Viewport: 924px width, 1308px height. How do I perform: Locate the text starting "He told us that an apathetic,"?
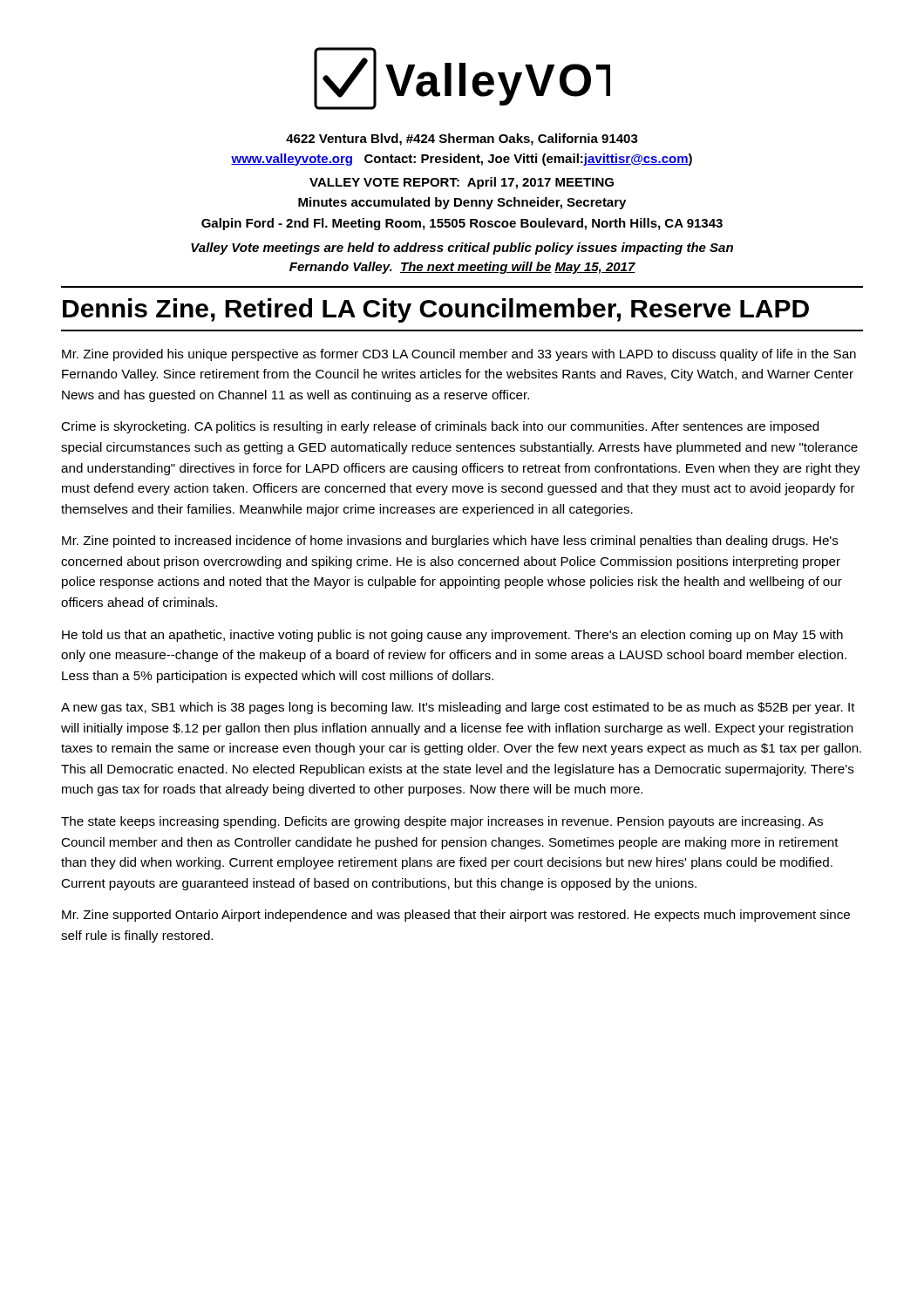point(454,655)
